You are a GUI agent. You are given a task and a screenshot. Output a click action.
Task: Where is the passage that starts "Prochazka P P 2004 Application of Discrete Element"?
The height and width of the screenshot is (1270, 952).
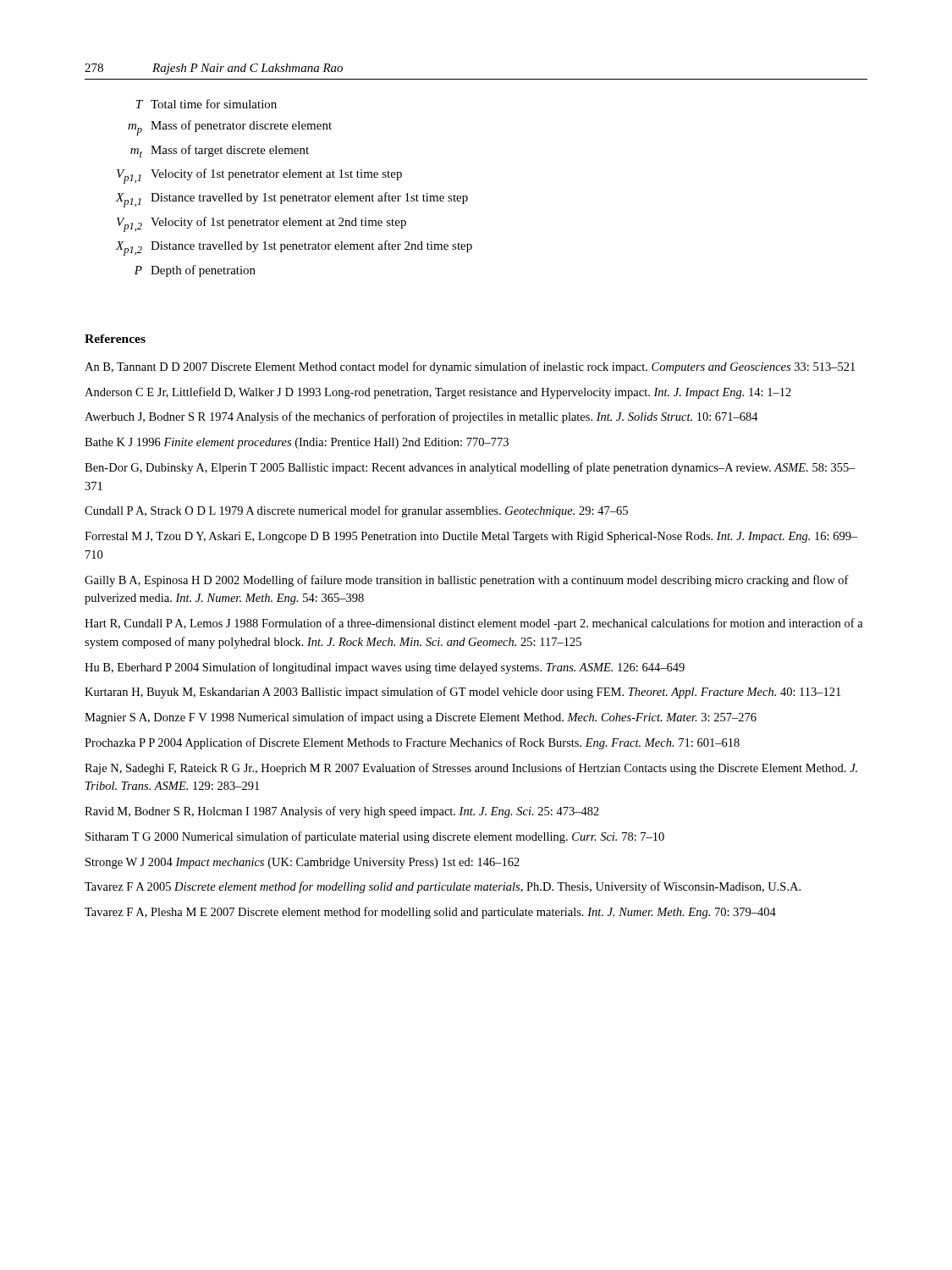(476, 743)
